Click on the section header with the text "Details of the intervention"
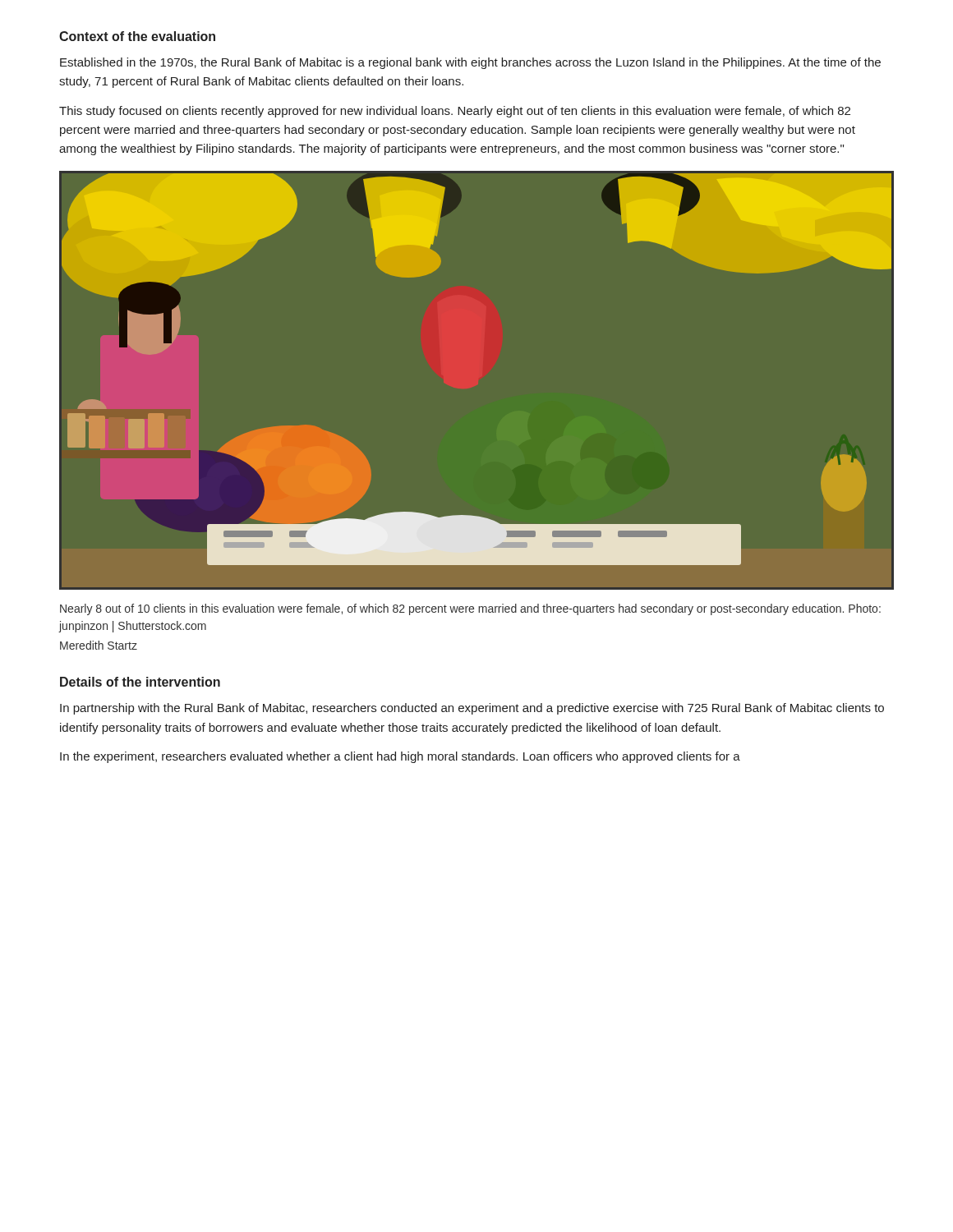Image resolution: width=953 pixels, height=1232 pixels. (140, 682)
